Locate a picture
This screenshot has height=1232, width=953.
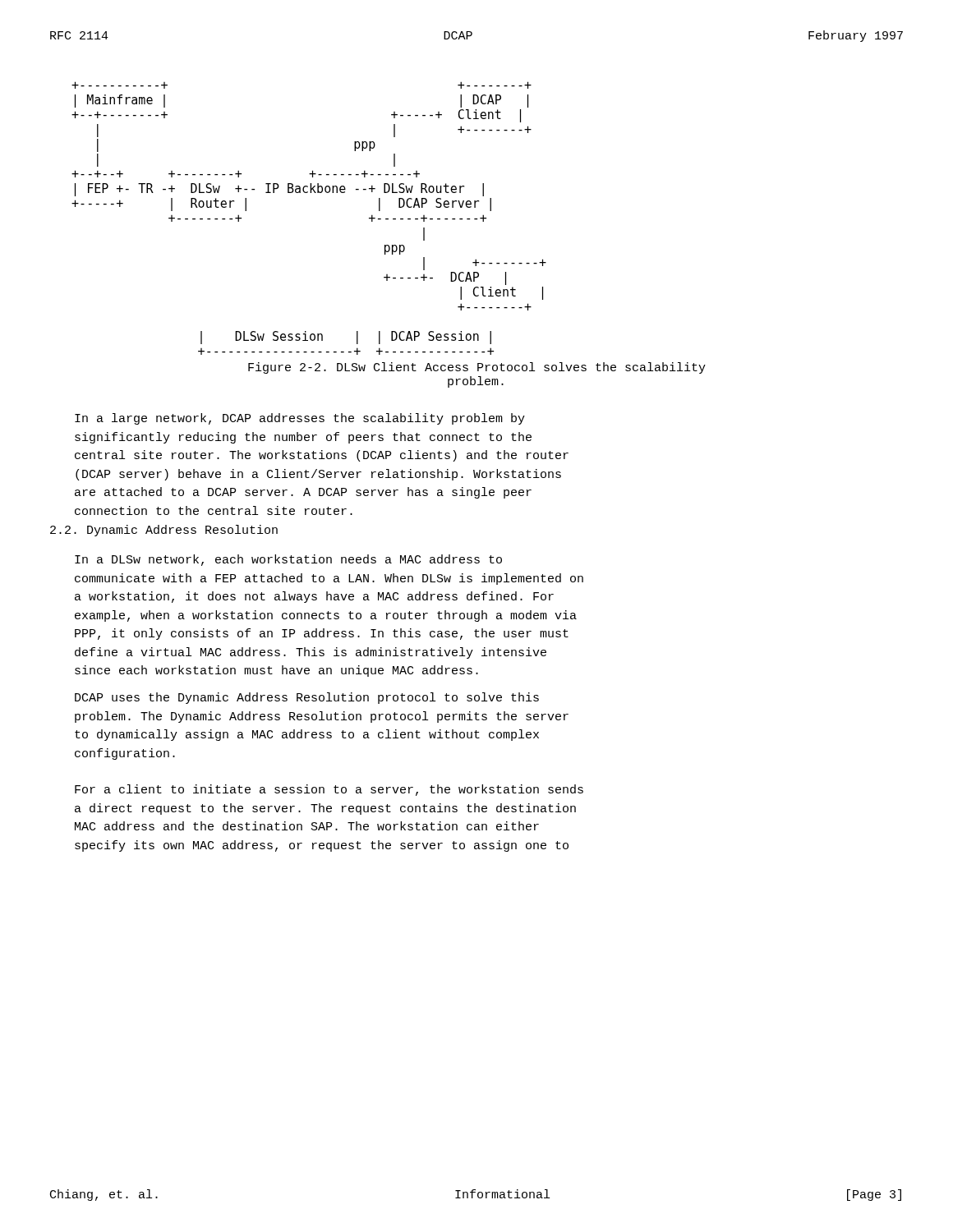tap(476, 218)
